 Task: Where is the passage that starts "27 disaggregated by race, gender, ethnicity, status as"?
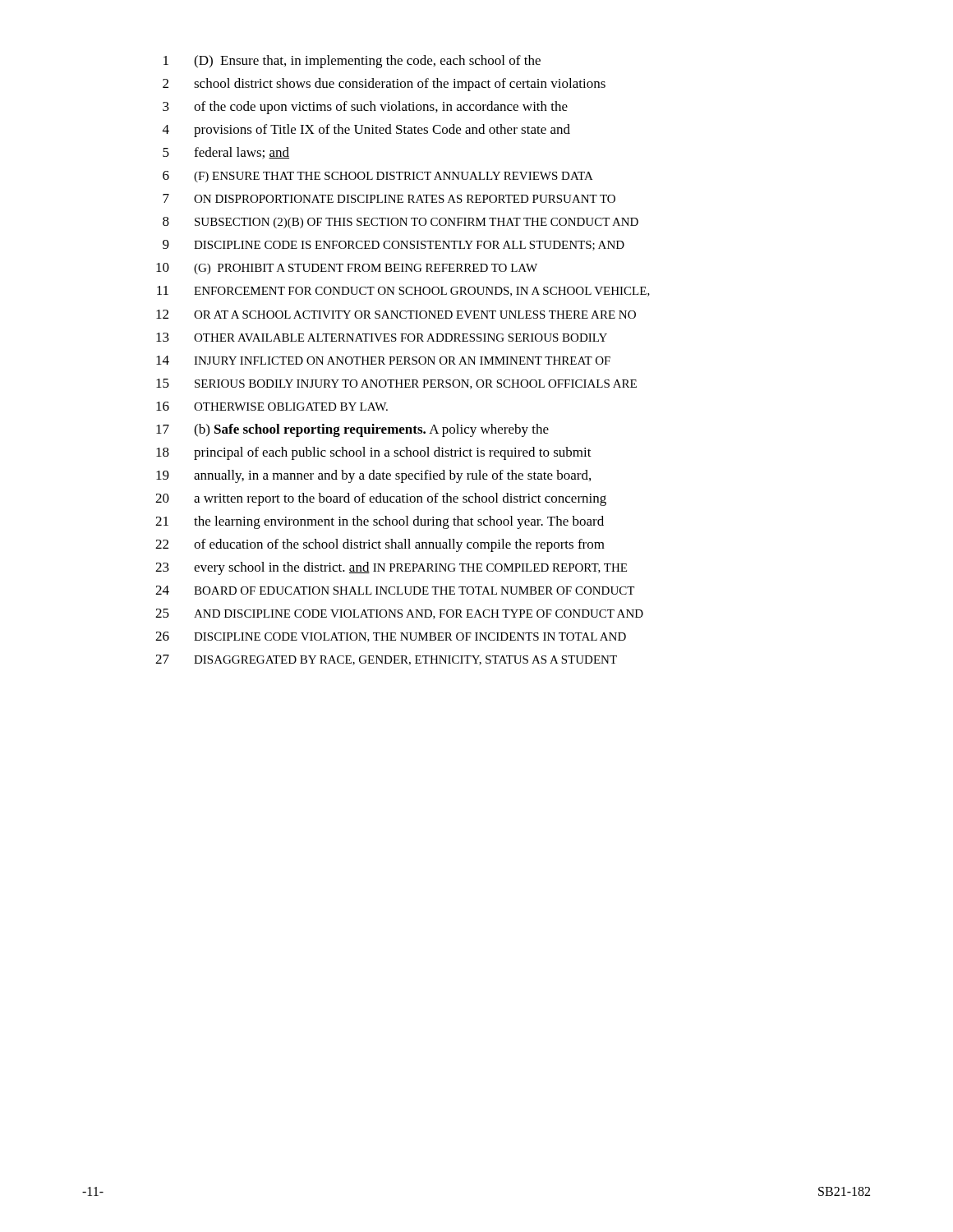point(501,660)
